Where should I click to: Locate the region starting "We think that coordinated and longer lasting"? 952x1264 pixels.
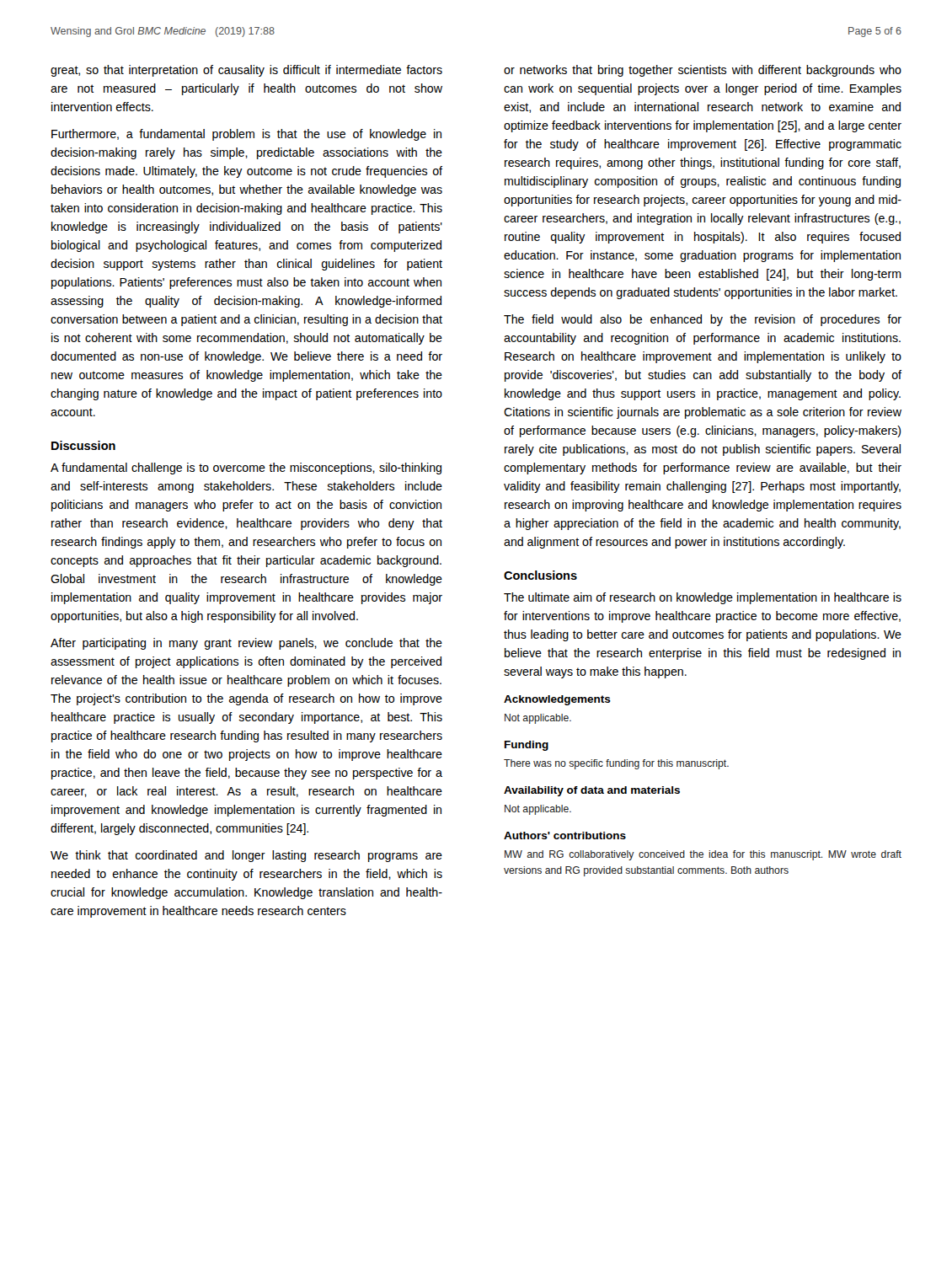coord(246,883)
